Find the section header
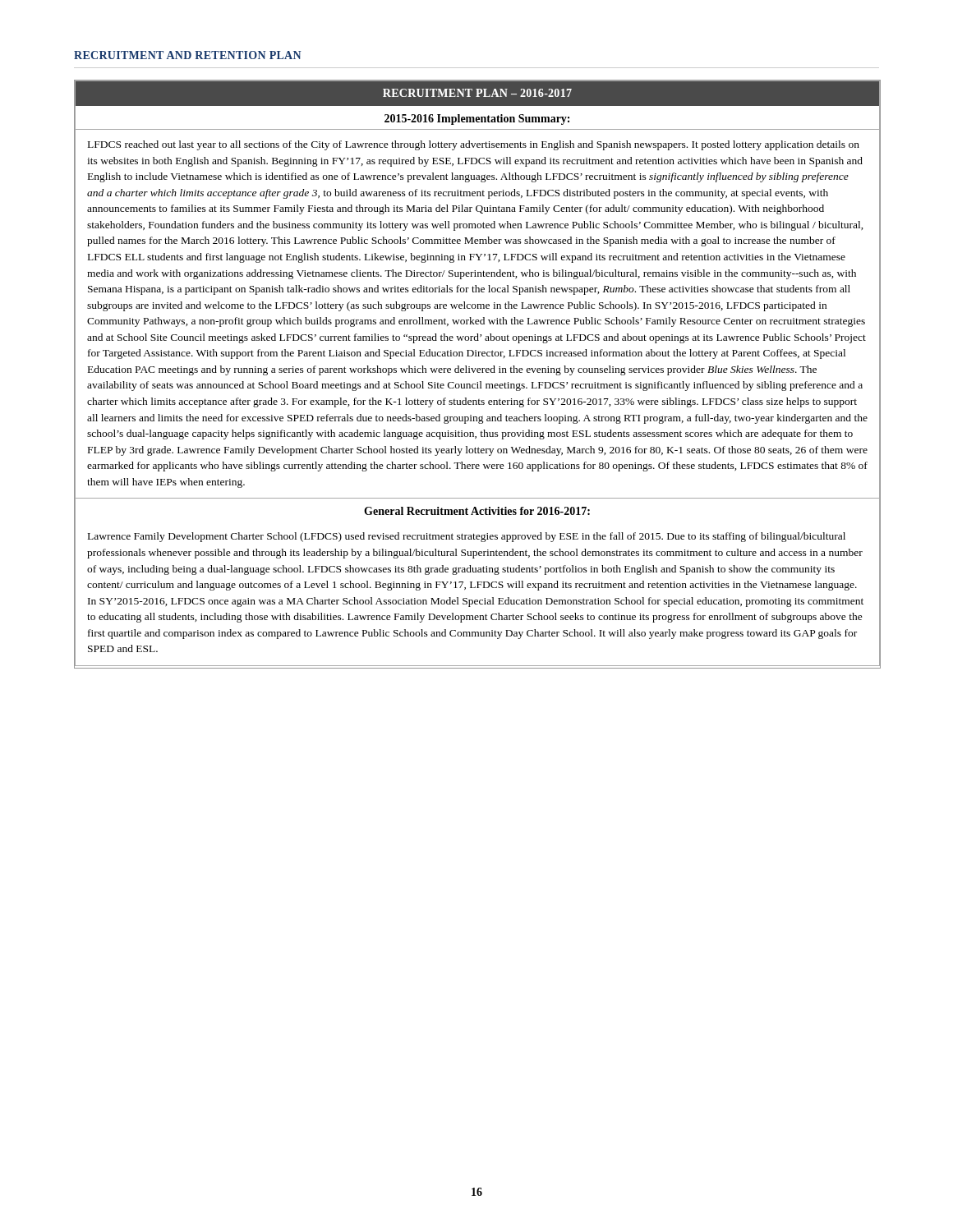Image resolution: width=953 pixels, height=1232 pixels. click(188, 55)
